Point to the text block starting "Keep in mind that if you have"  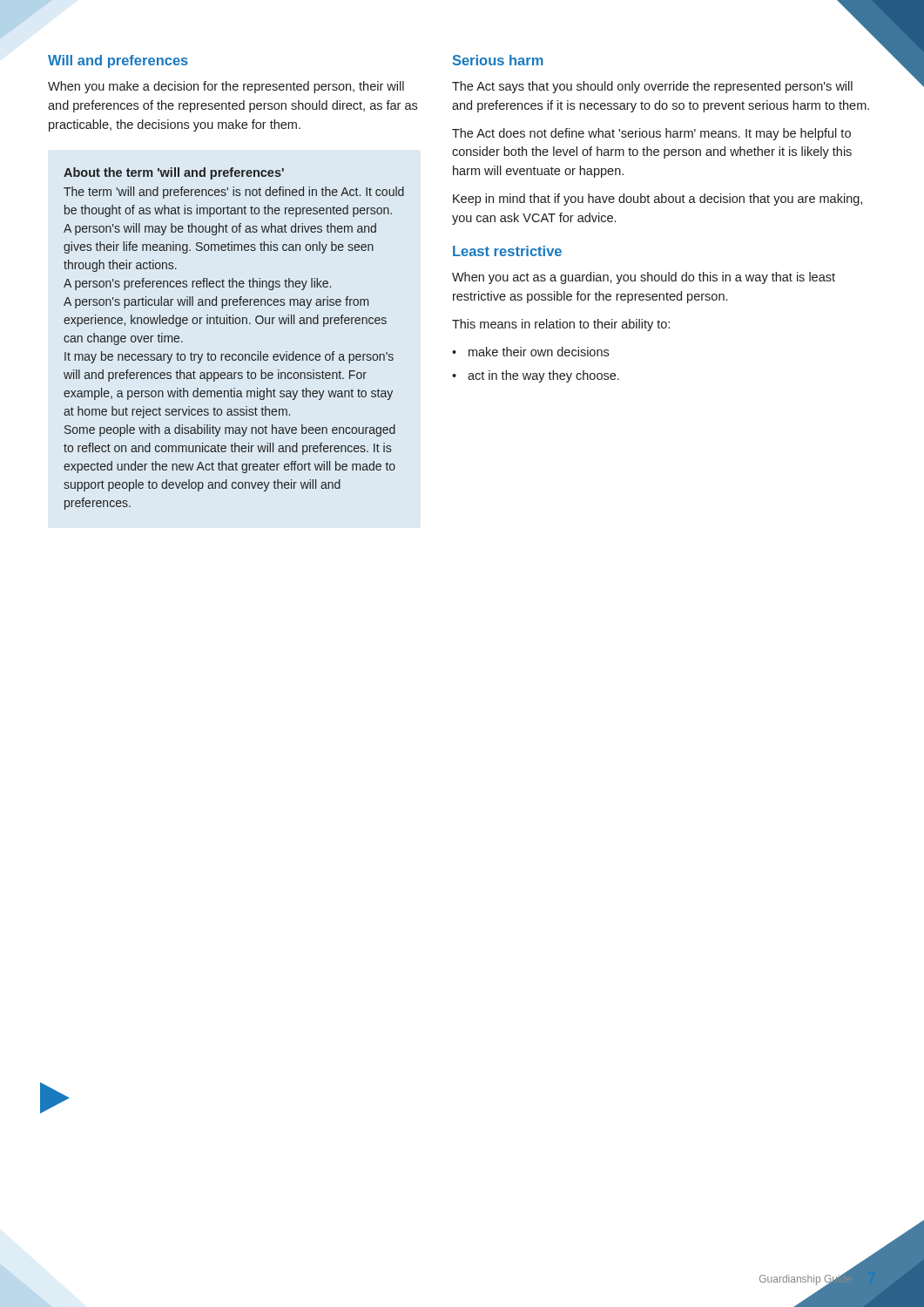(664, 209)
